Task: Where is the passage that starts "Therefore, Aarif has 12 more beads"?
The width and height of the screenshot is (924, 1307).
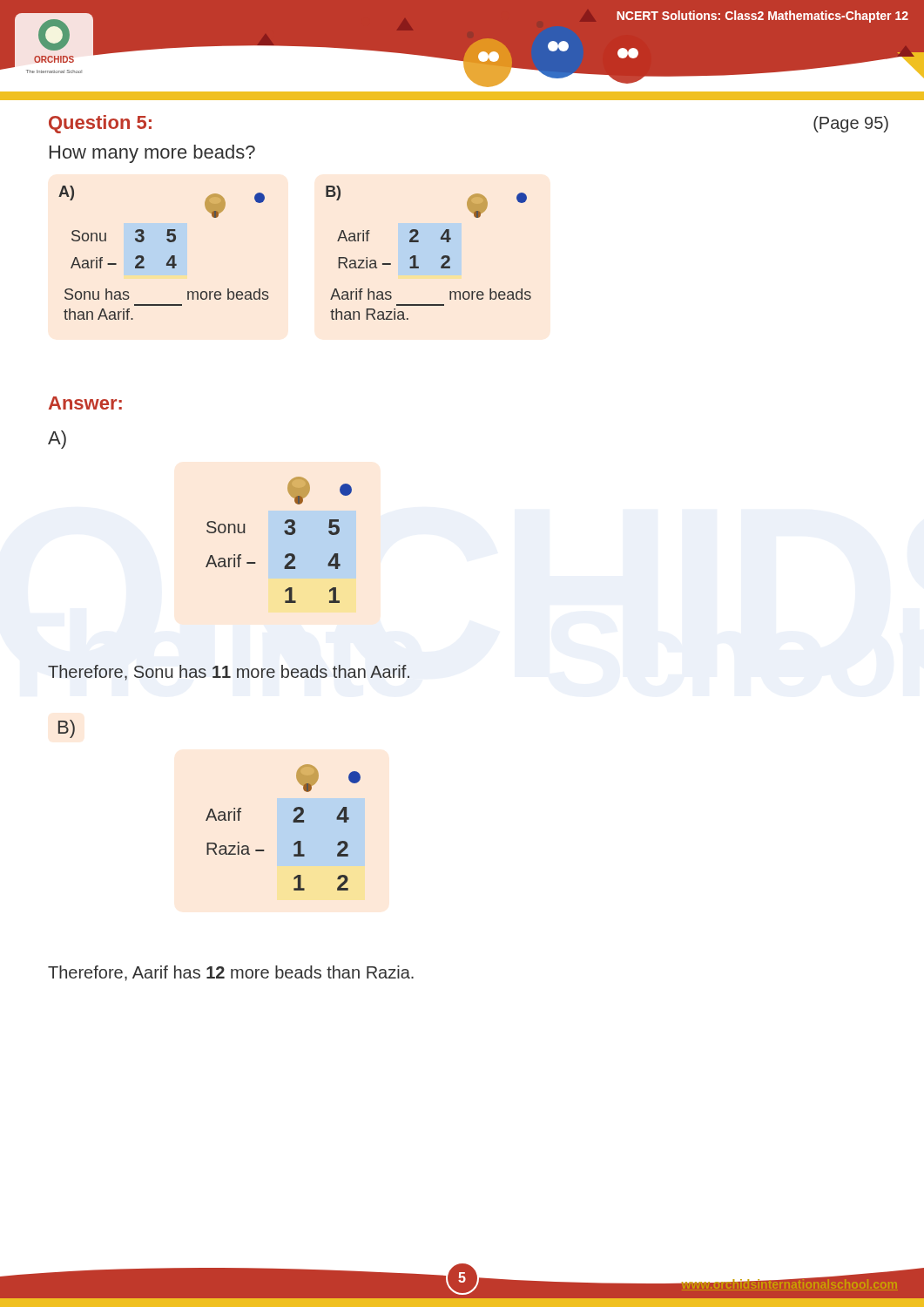Action: [x=231, y=972]
